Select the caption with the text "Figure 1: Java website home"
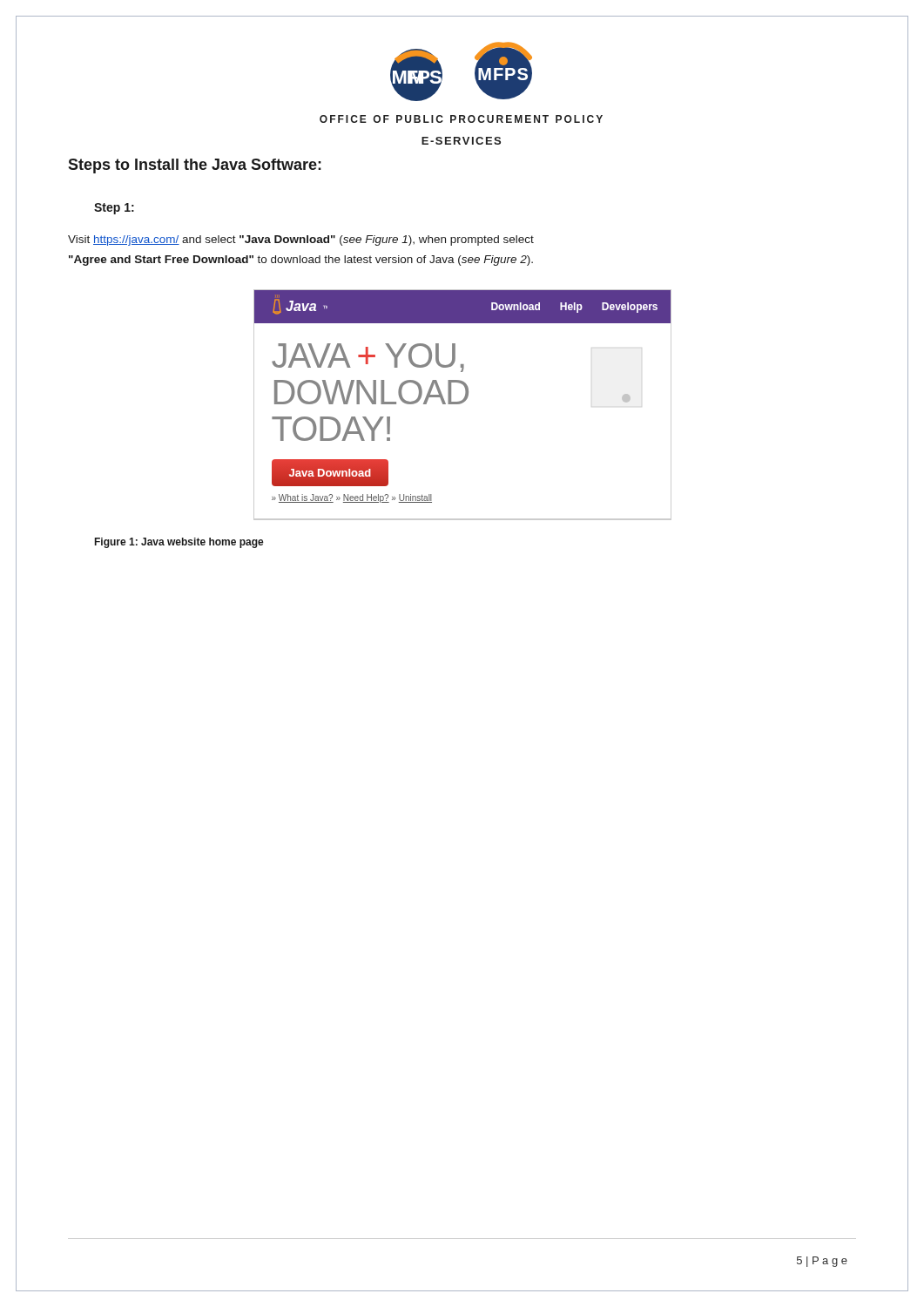Screen dimensions: 1307x924 point(179,542)
